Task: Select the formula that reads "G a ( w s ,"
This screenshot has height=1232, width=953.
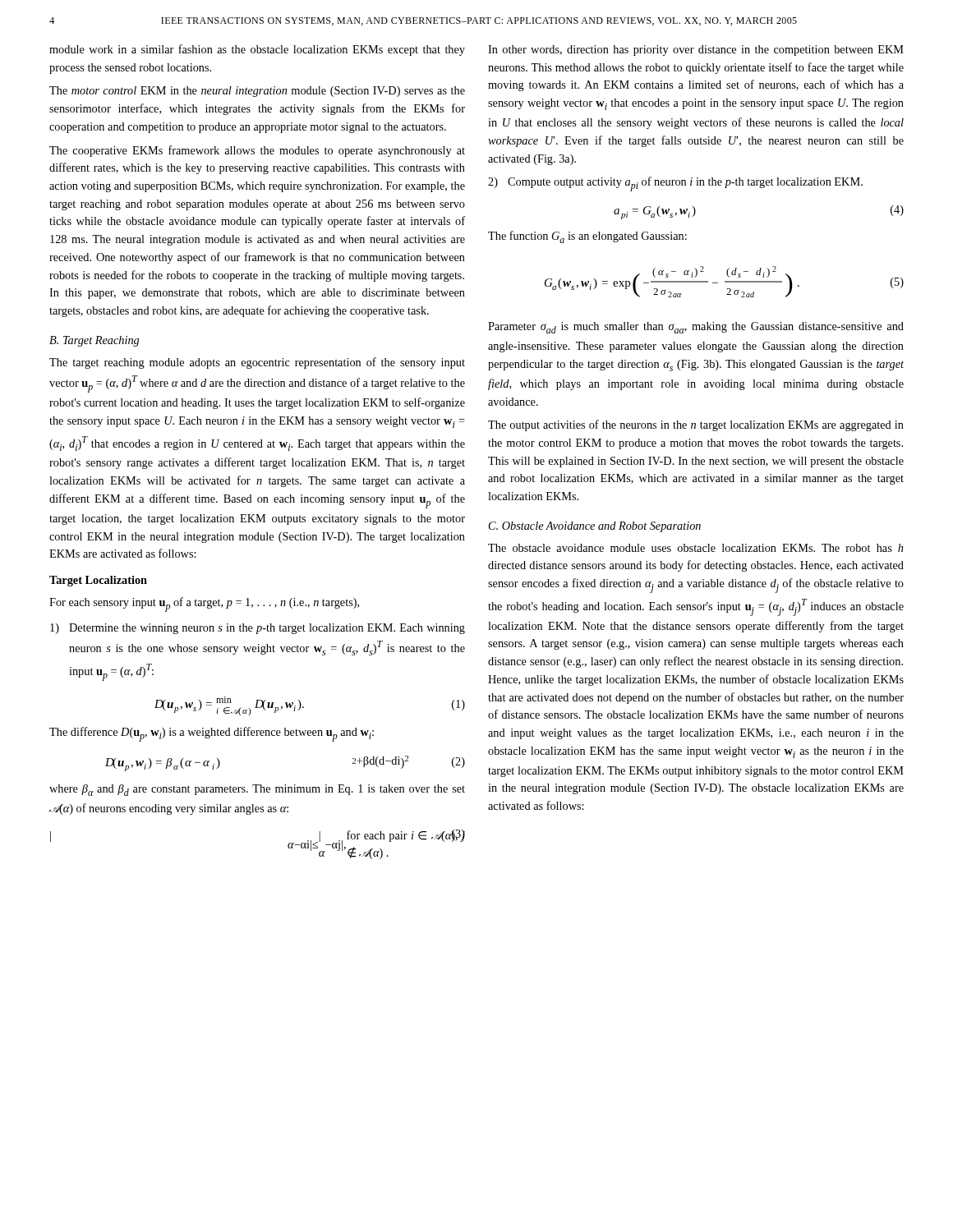Action: click(x=724, y=282)
